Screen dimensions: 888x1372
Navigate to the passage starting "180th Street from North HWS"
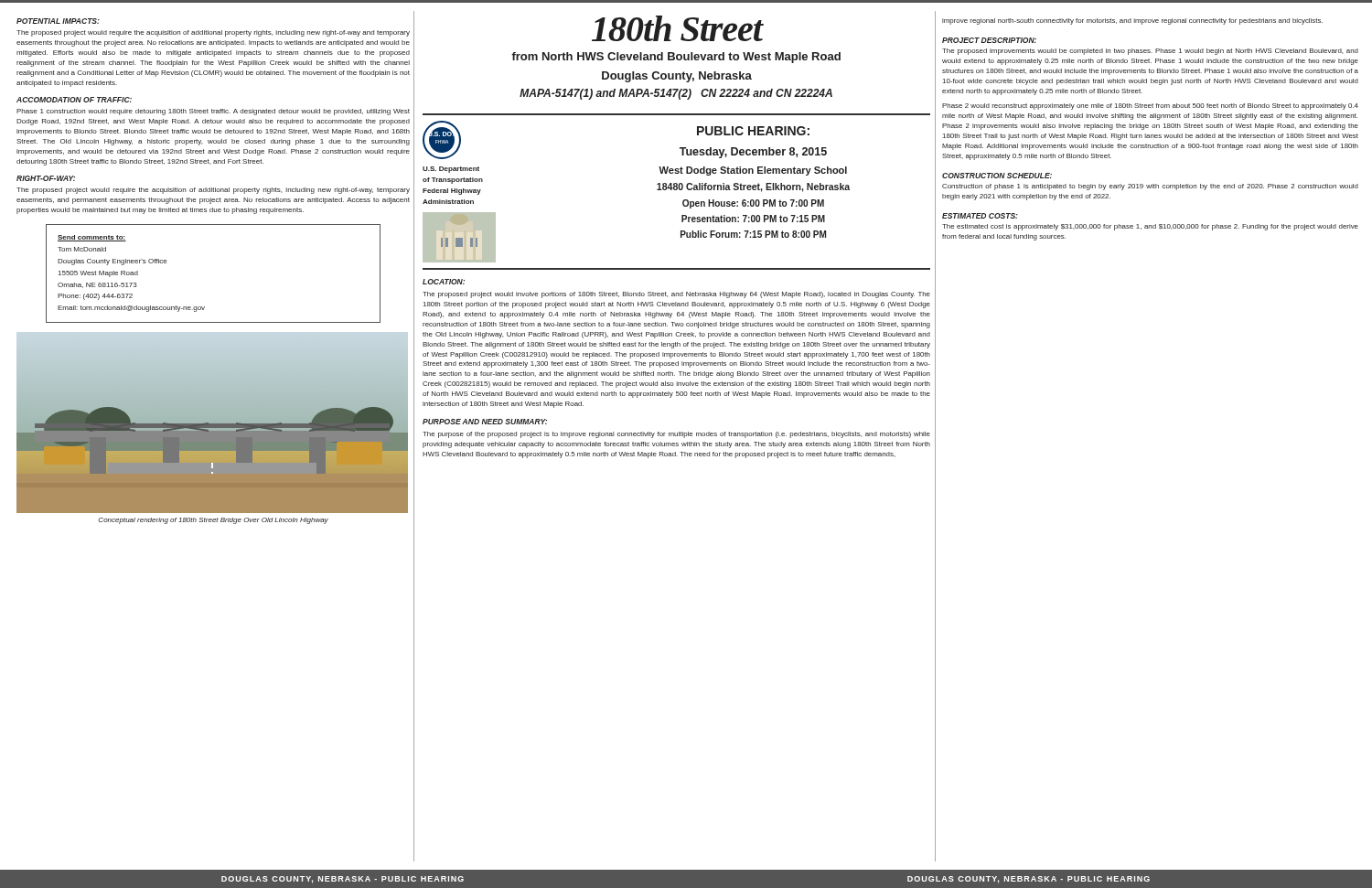click(676, 56)
